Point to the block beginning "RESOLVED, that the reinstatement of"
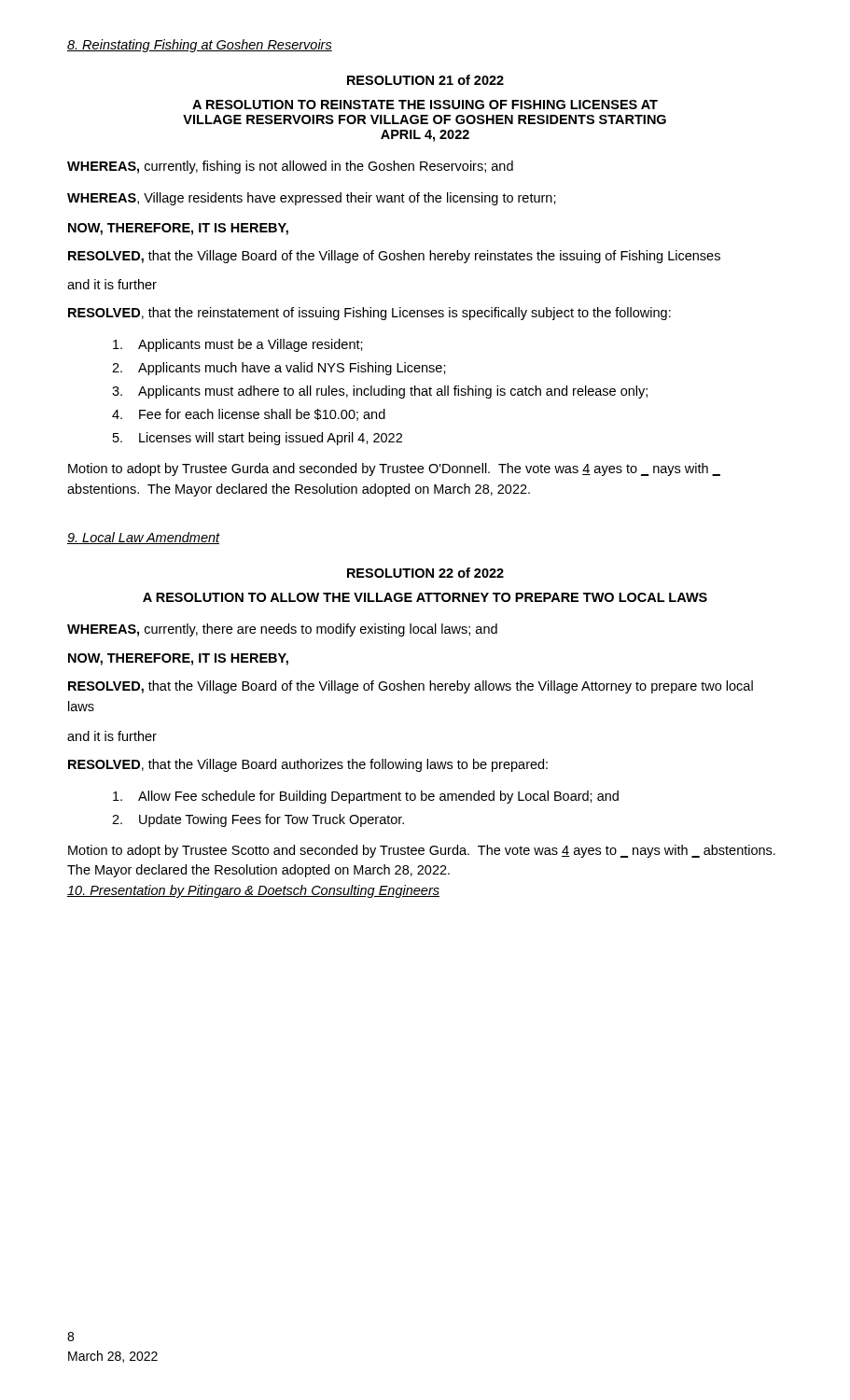This screenshot has height=1400, width=850. [369, 313]
